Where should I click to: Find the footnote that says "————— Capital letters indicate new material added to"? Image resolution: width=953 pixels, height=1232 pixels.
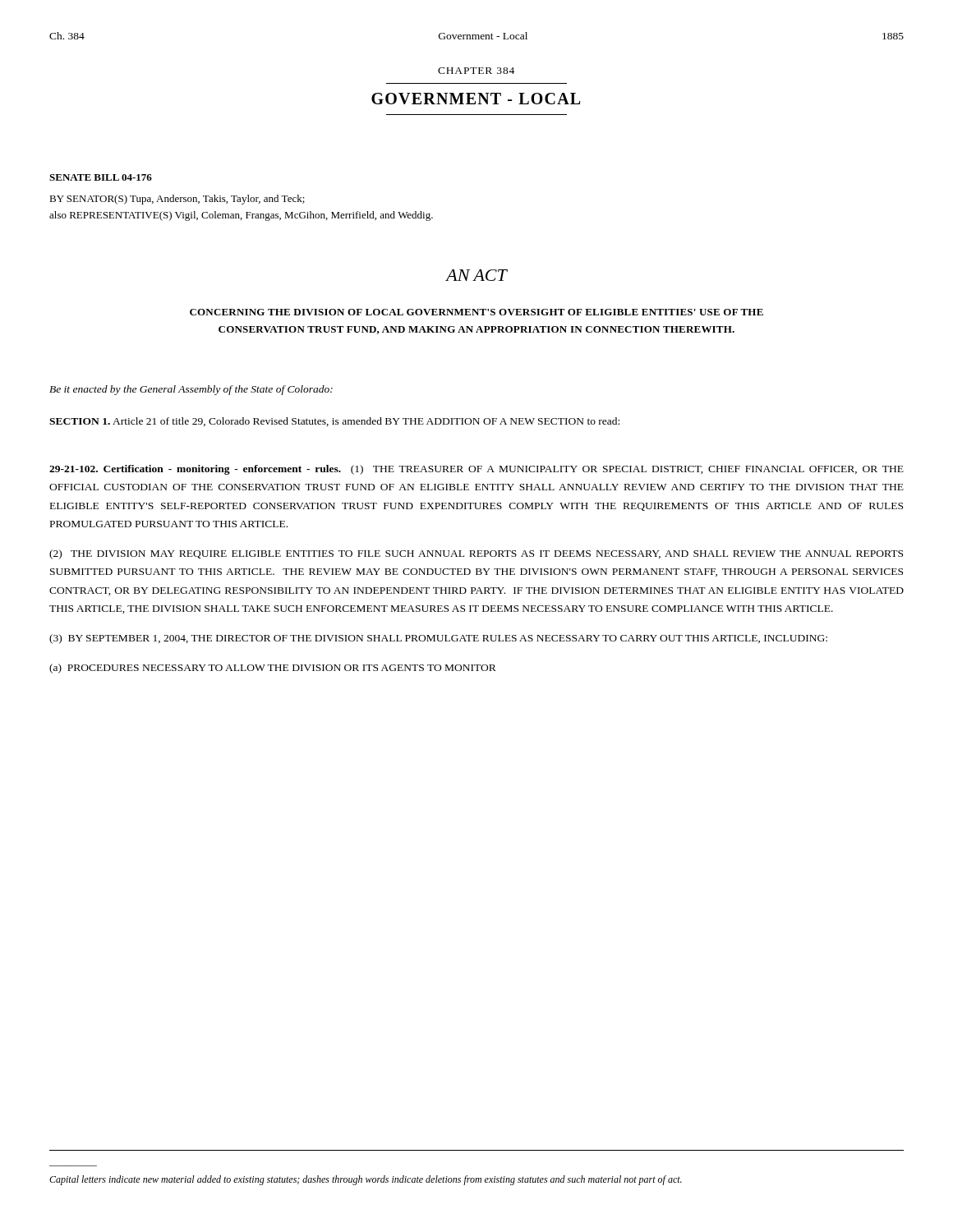[366, 1171]
